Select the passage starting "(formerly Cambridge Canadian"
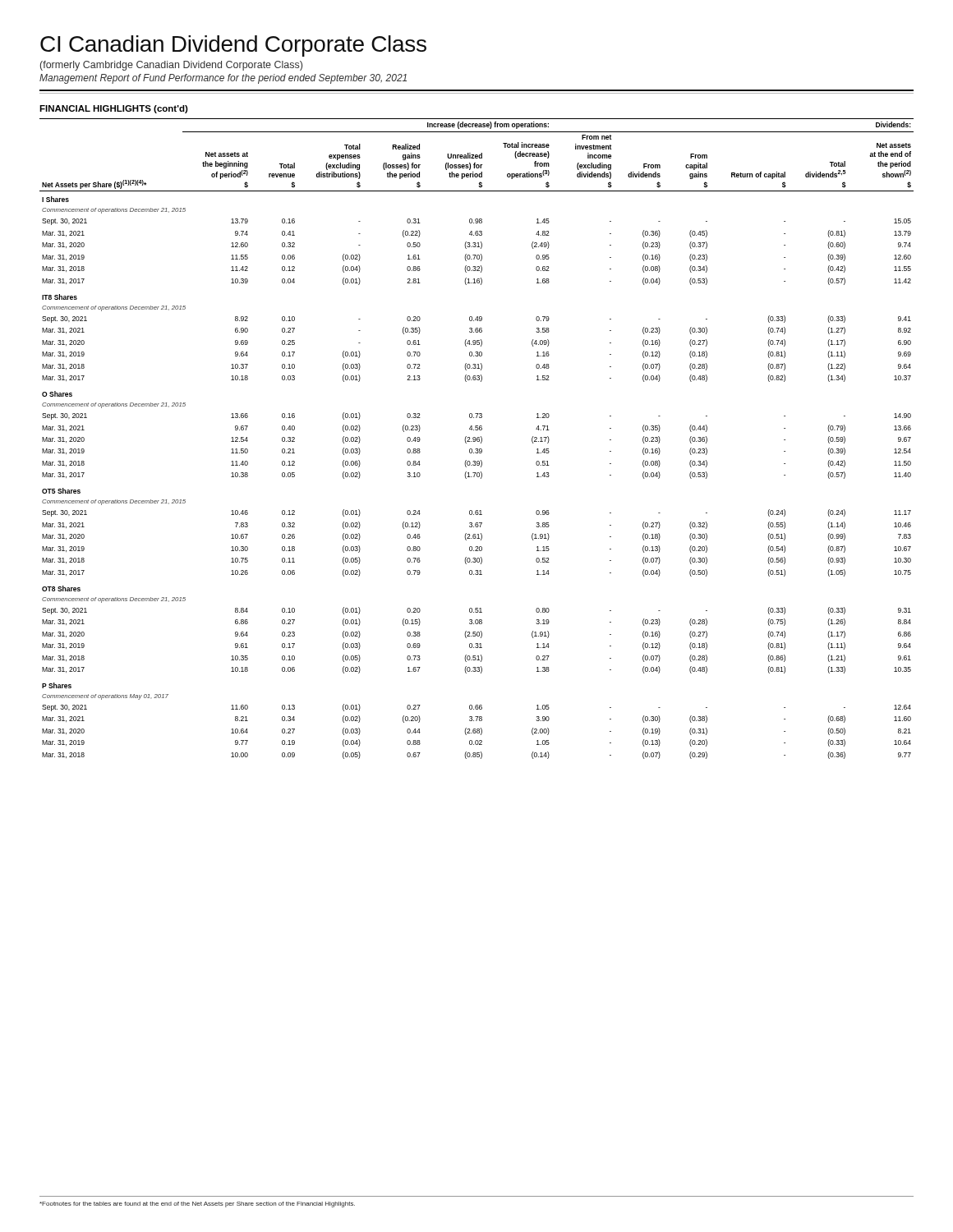The height and width of the screenshot is (1232, 953). coord(171,65)
